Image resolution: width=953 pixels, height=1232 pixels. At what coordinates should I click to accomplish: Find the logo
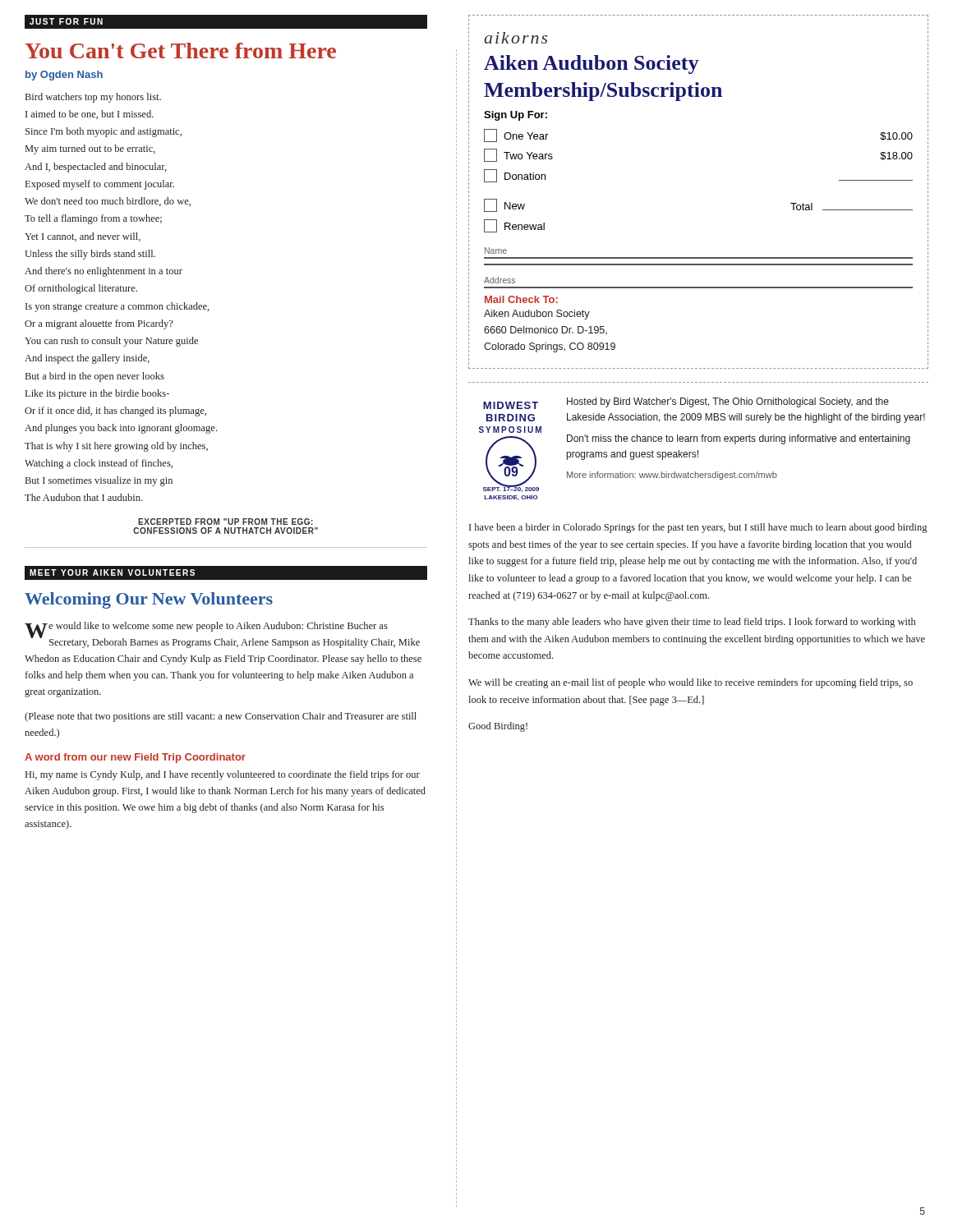[698, 443]
